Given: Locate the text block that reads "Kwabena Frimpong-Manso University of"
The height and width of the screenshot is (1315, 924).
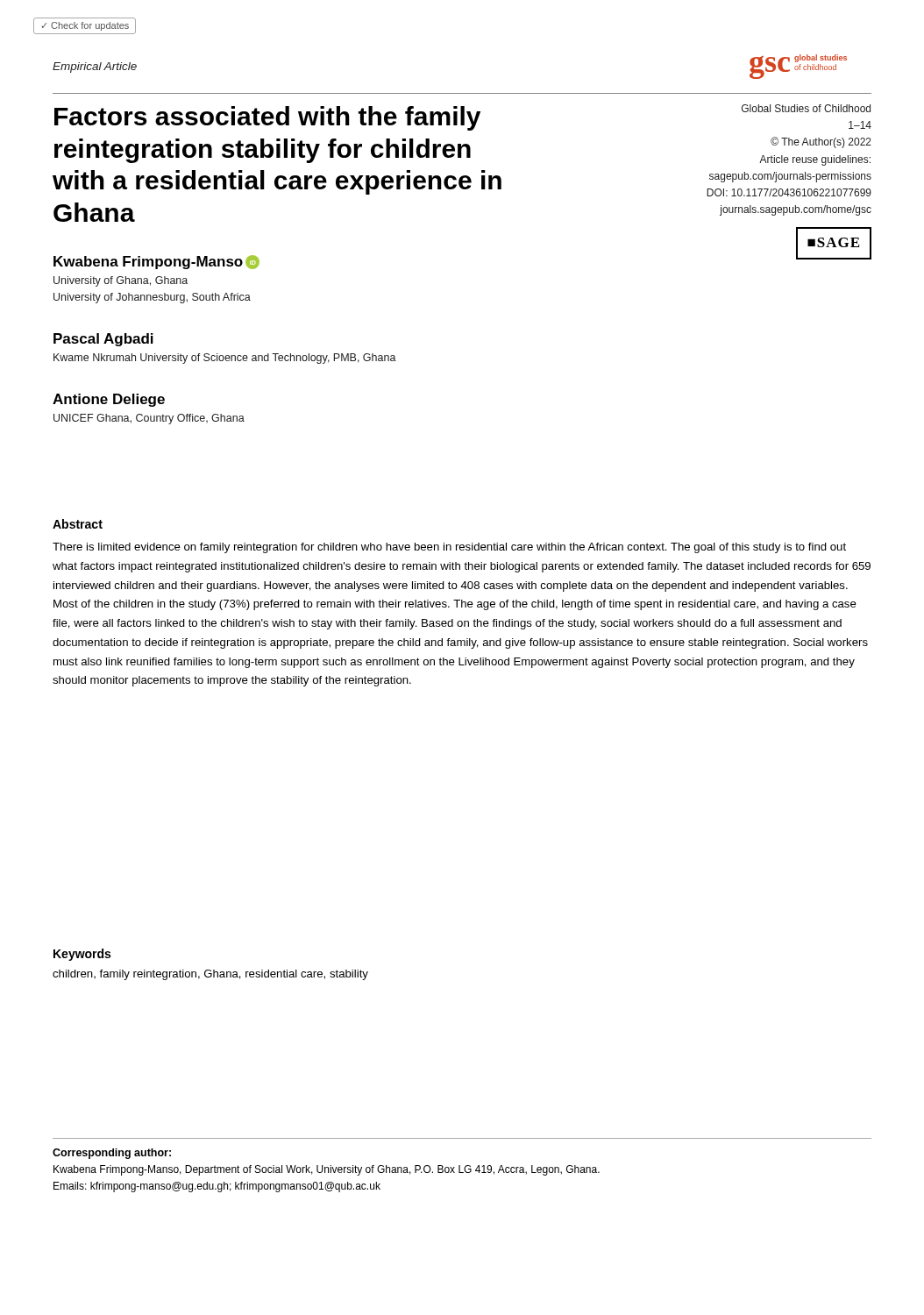Looking at the screenshot, I should (x=156, y=262).
